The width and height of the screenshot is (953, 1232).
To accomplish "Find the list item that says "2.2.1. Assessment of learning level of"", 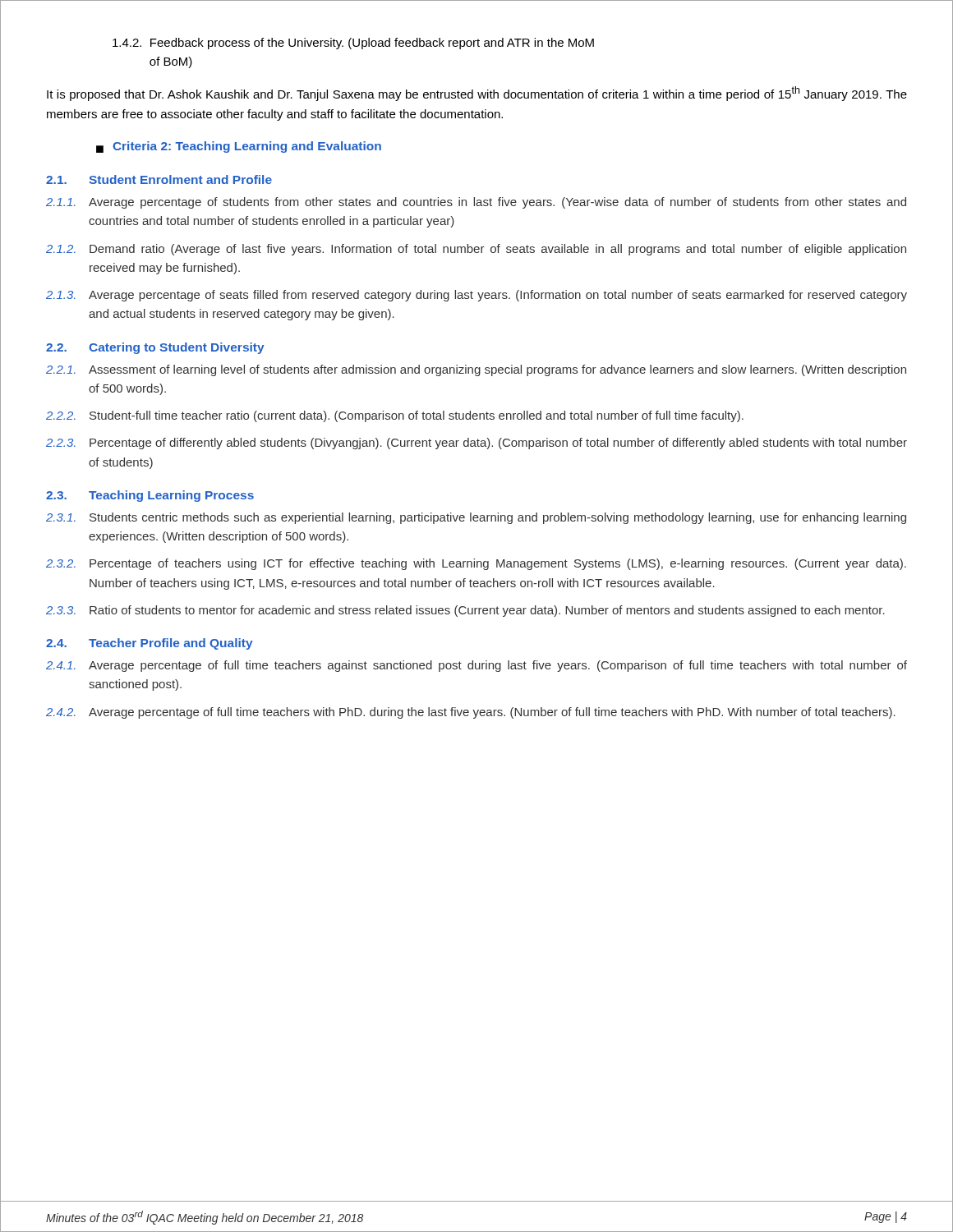I will tap(476, 378).
